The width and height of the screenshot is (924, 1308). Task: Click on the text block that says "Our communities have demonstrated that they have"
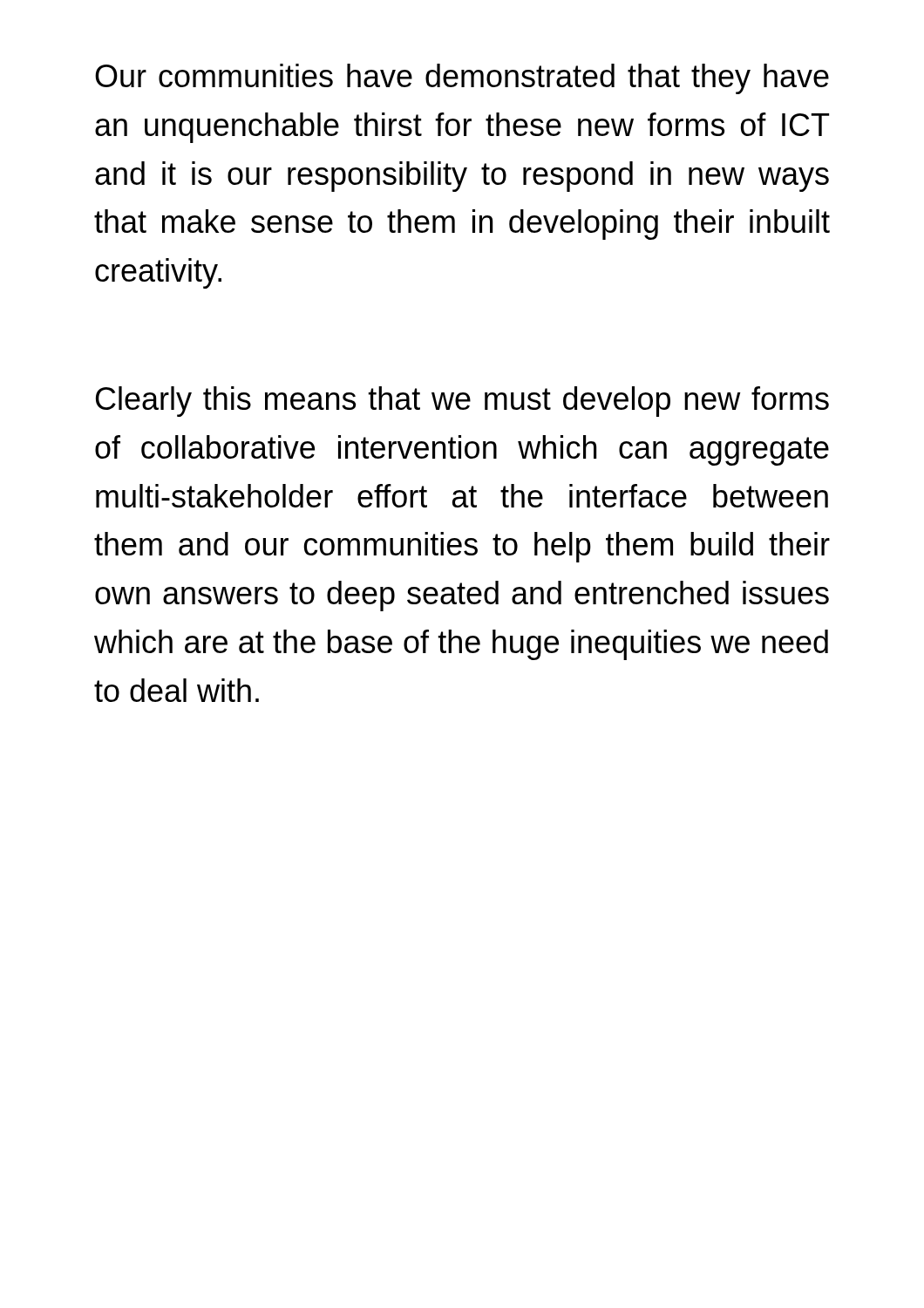tap(462, 174)
